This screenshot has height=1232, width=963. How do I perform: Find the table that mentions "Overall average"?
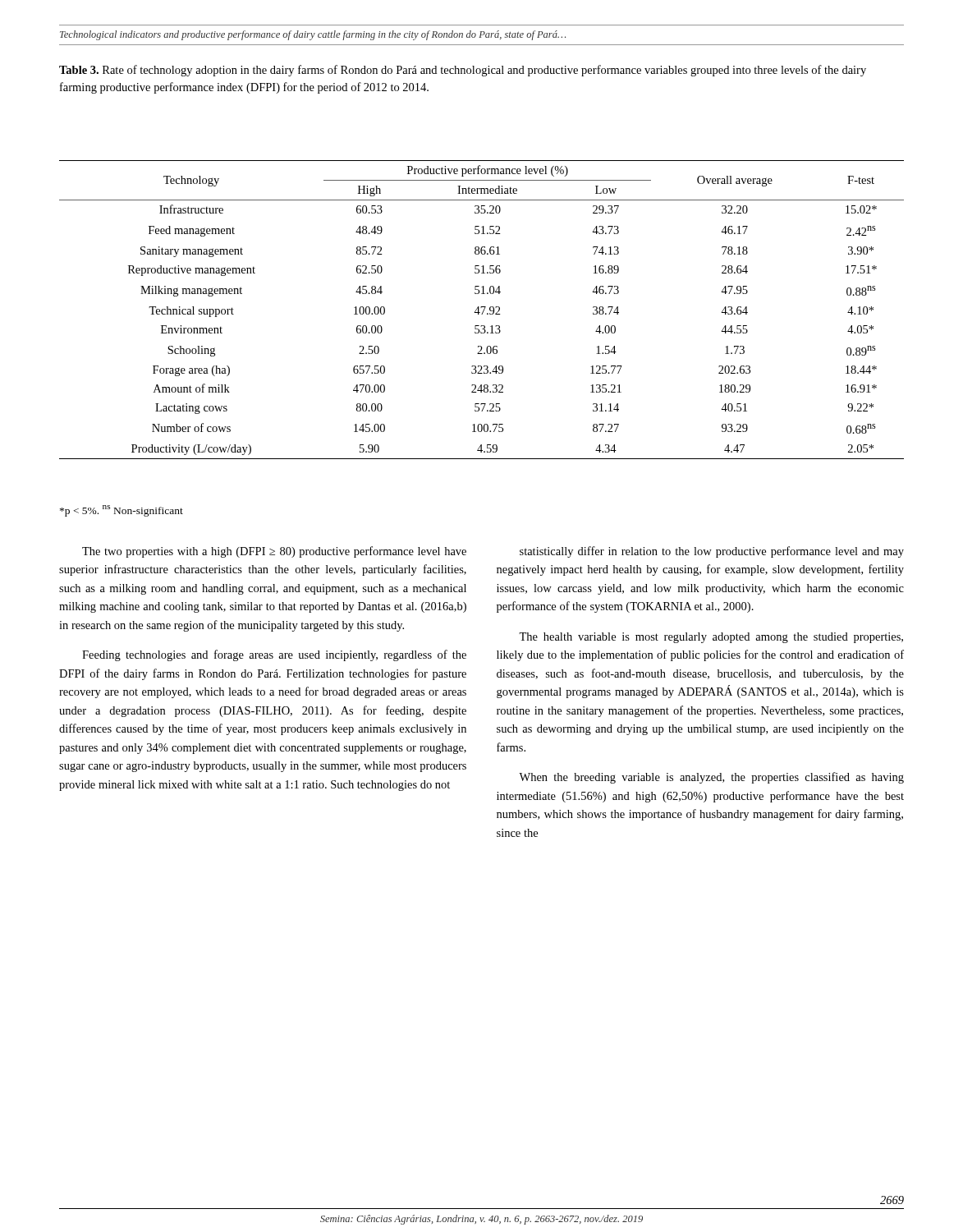(x=482, y=313)
